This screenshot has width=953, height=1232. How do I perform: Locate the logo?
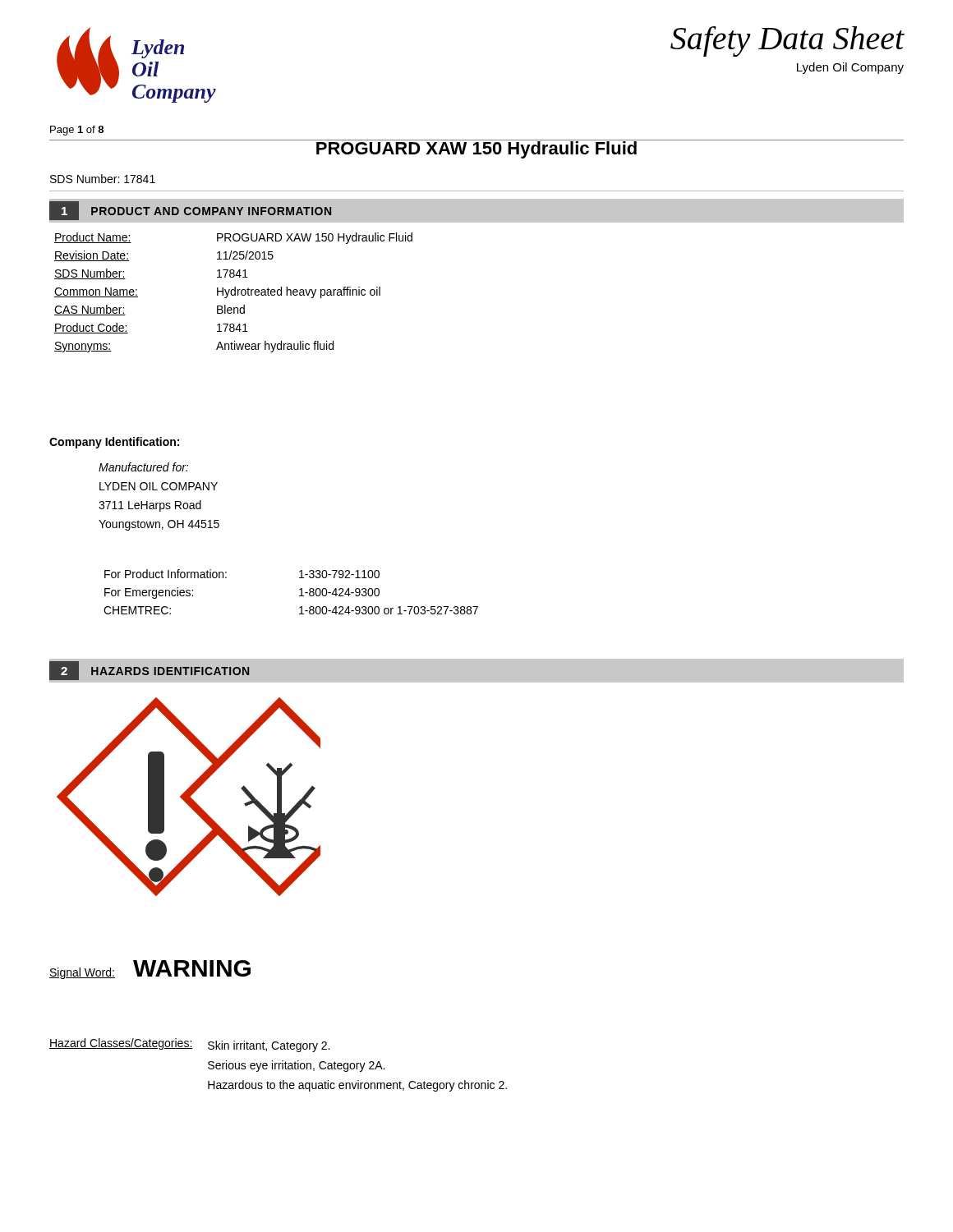131,69
